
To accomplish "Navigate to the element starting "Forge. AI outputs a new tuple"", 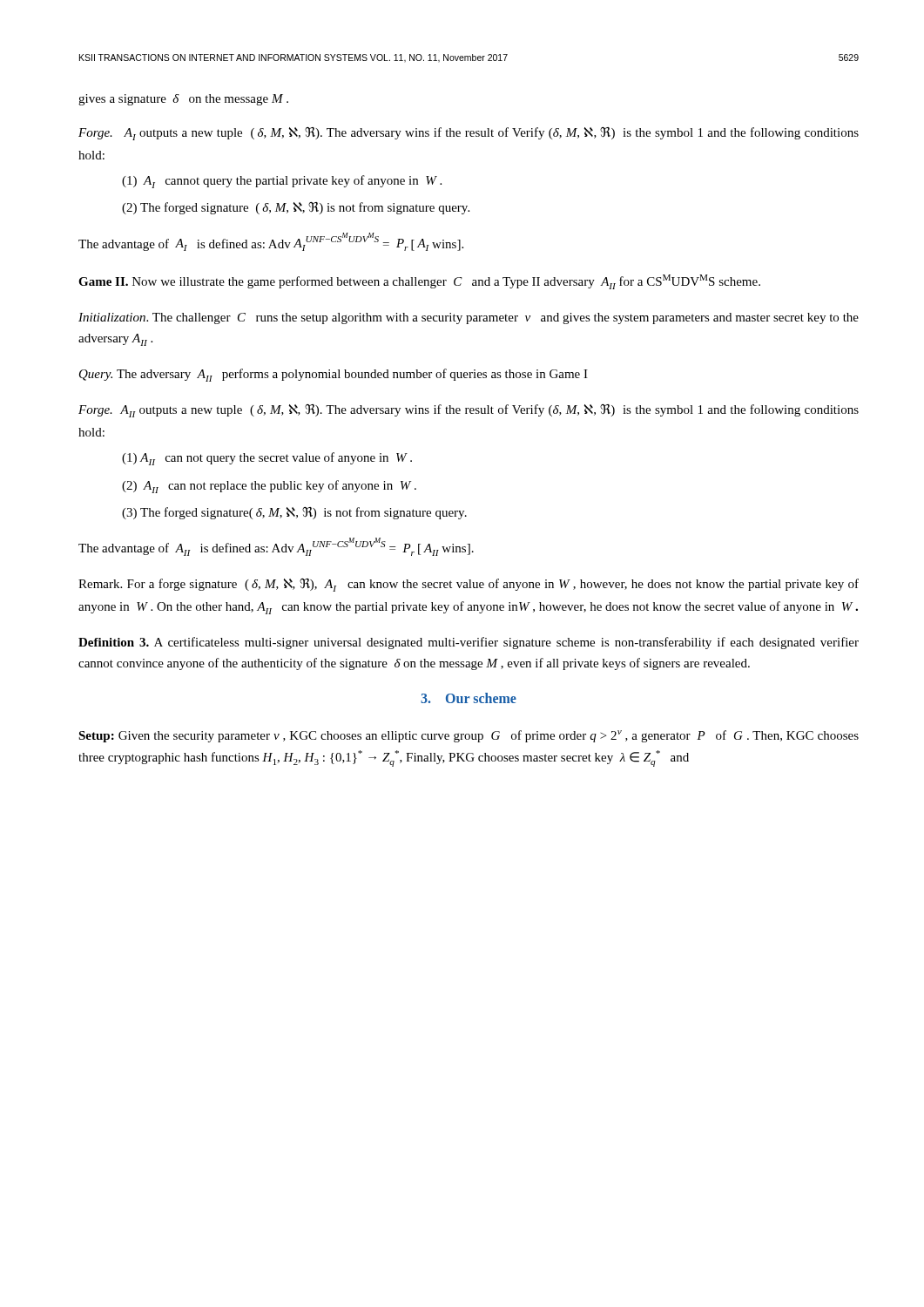I will [469, 144].
